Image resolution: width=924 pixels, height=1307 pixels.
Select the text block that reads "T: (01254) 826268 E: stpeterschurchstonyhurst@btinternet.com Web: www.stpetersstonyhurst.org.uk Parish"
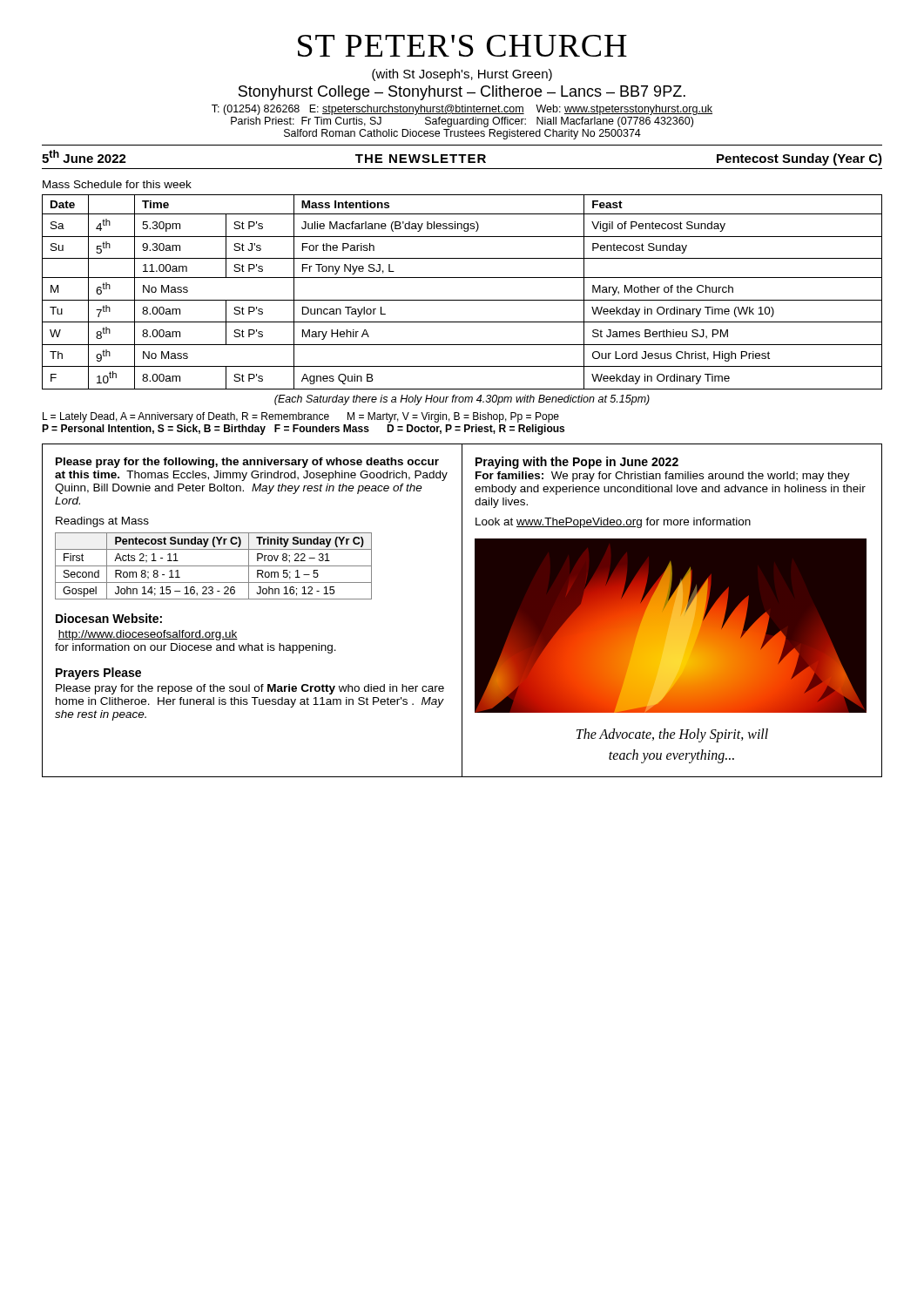tap(462, 121)
